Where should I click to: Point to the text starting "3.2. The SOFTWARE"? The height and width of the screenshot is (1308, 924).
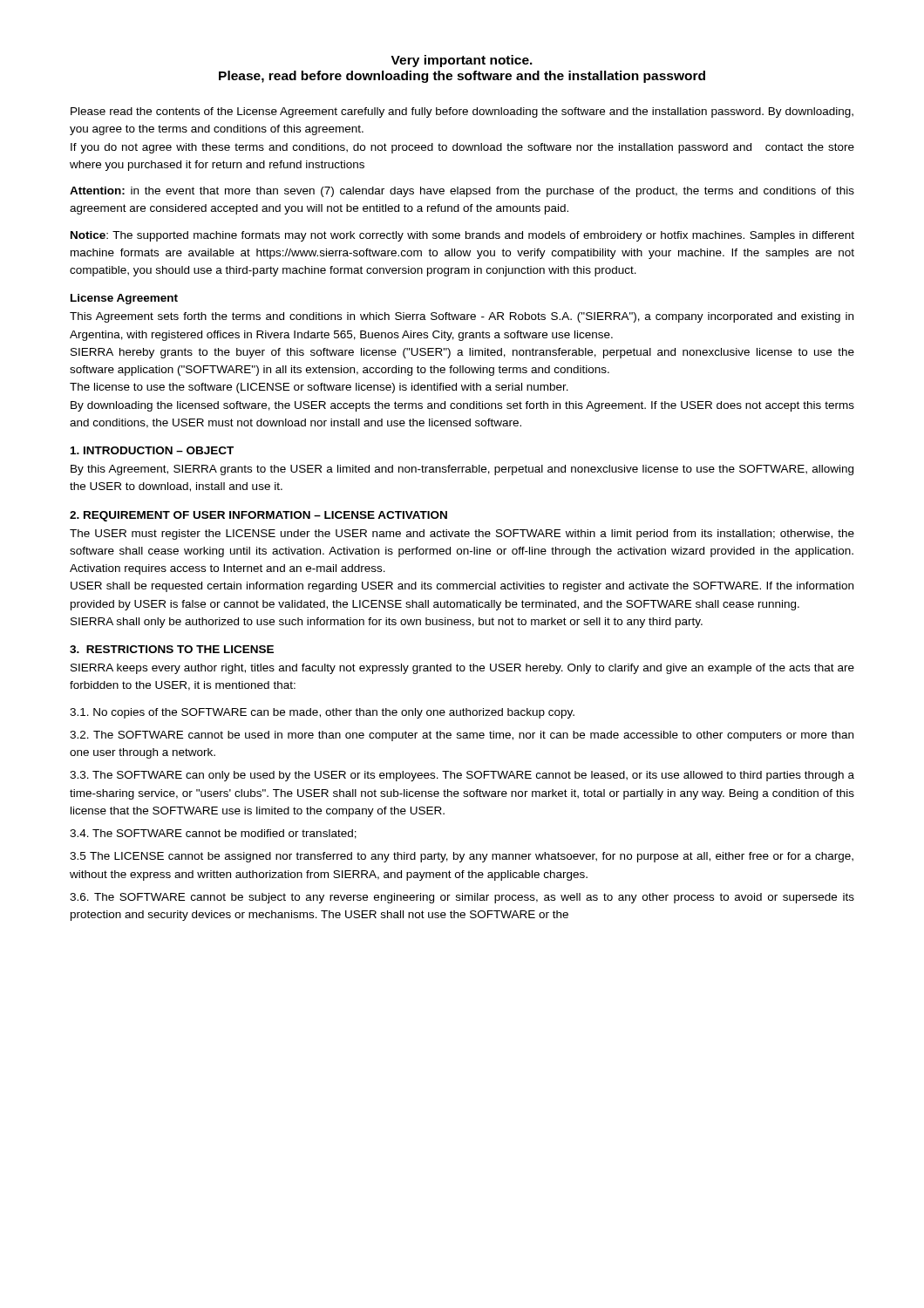coord(462,743)
